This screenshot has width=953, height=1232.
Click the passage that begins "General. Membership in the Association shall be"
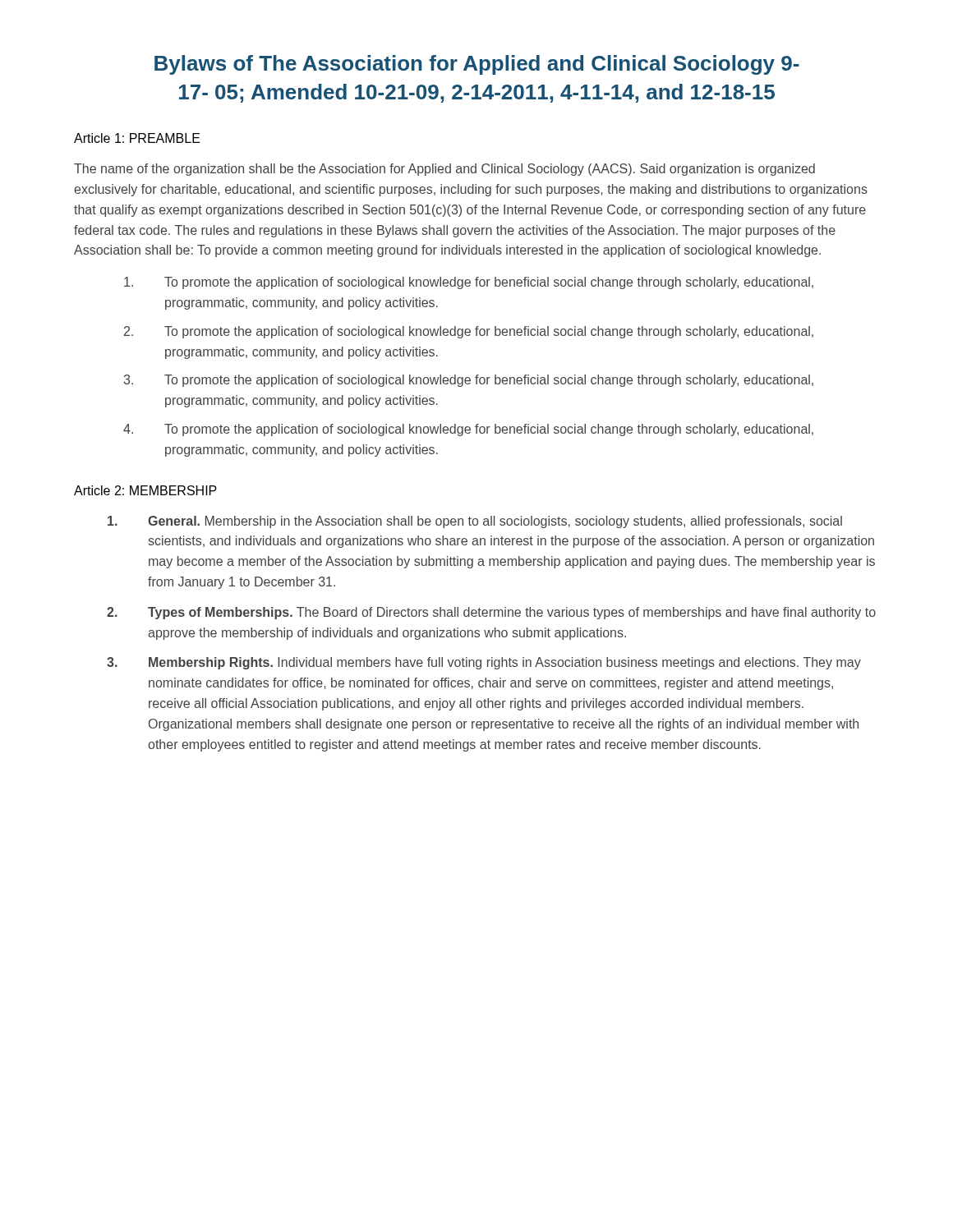pyautogui.click(x=476, y=552)
